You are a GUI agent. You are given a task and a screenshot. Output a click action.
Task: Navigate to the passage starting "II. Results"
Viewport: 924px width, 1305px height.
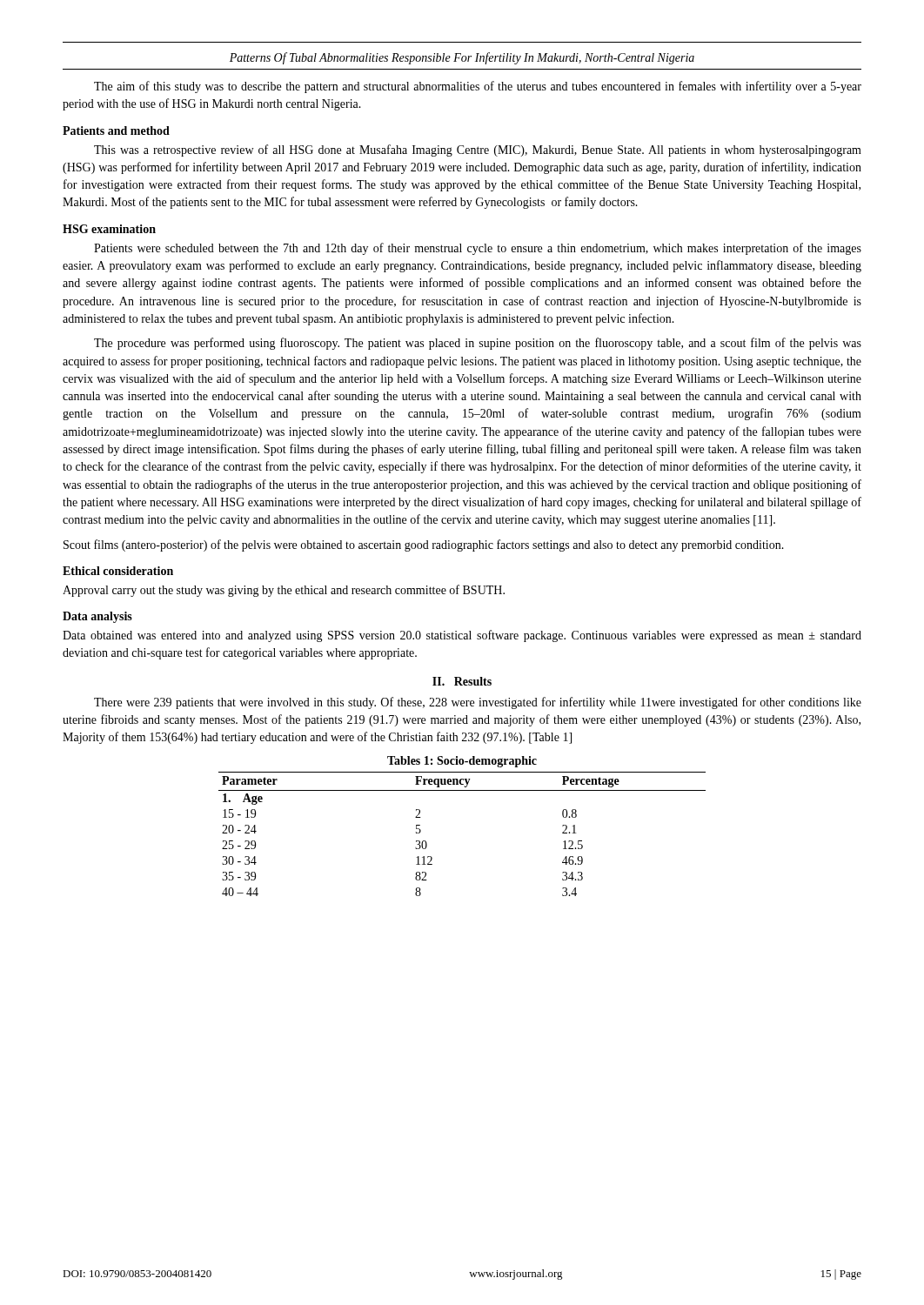pos(462,681)
